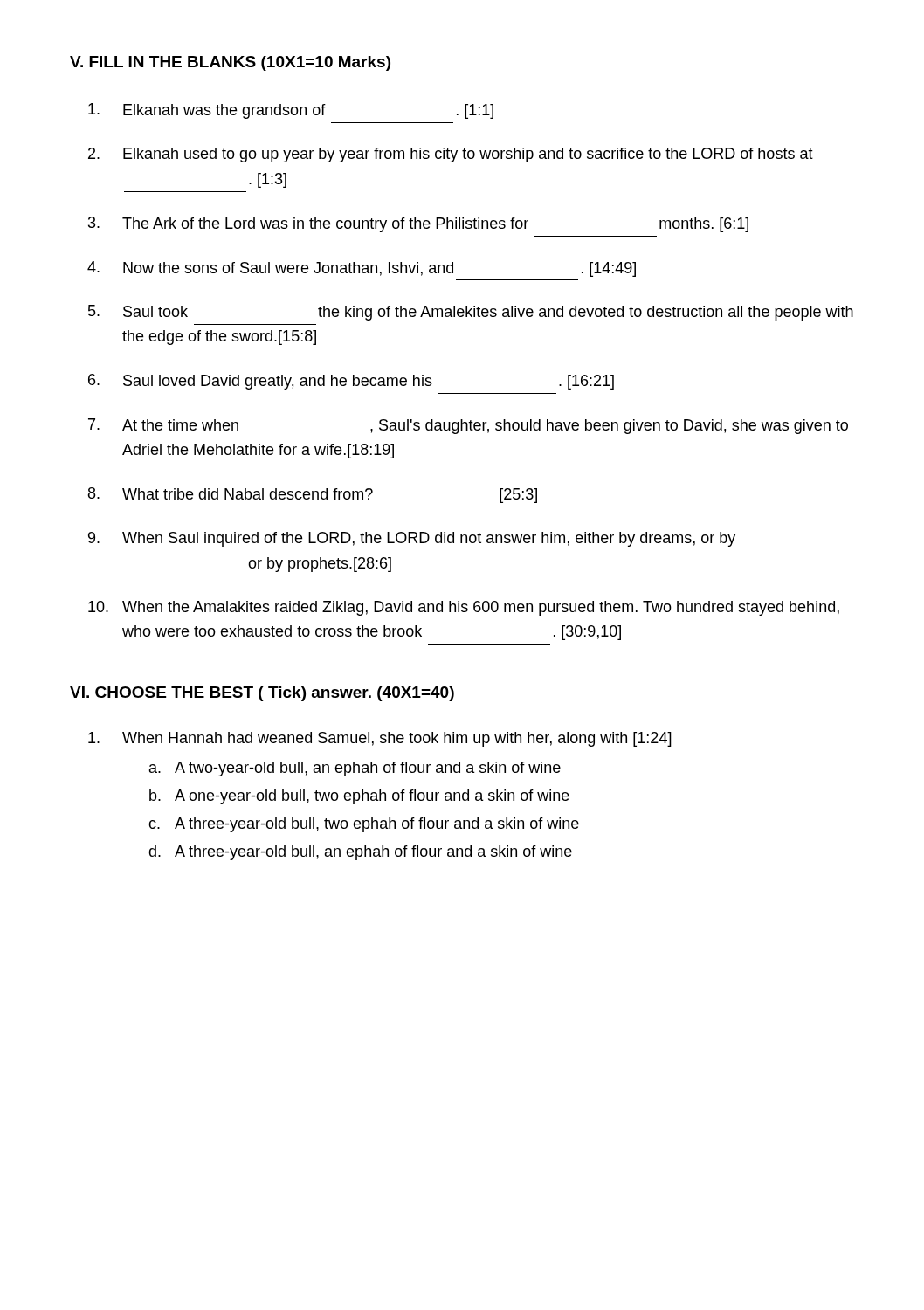
Task: Navigate to the block starting "VI. CHOOSE THE BEST ( Tick) answer."
Action: (262, 692)
